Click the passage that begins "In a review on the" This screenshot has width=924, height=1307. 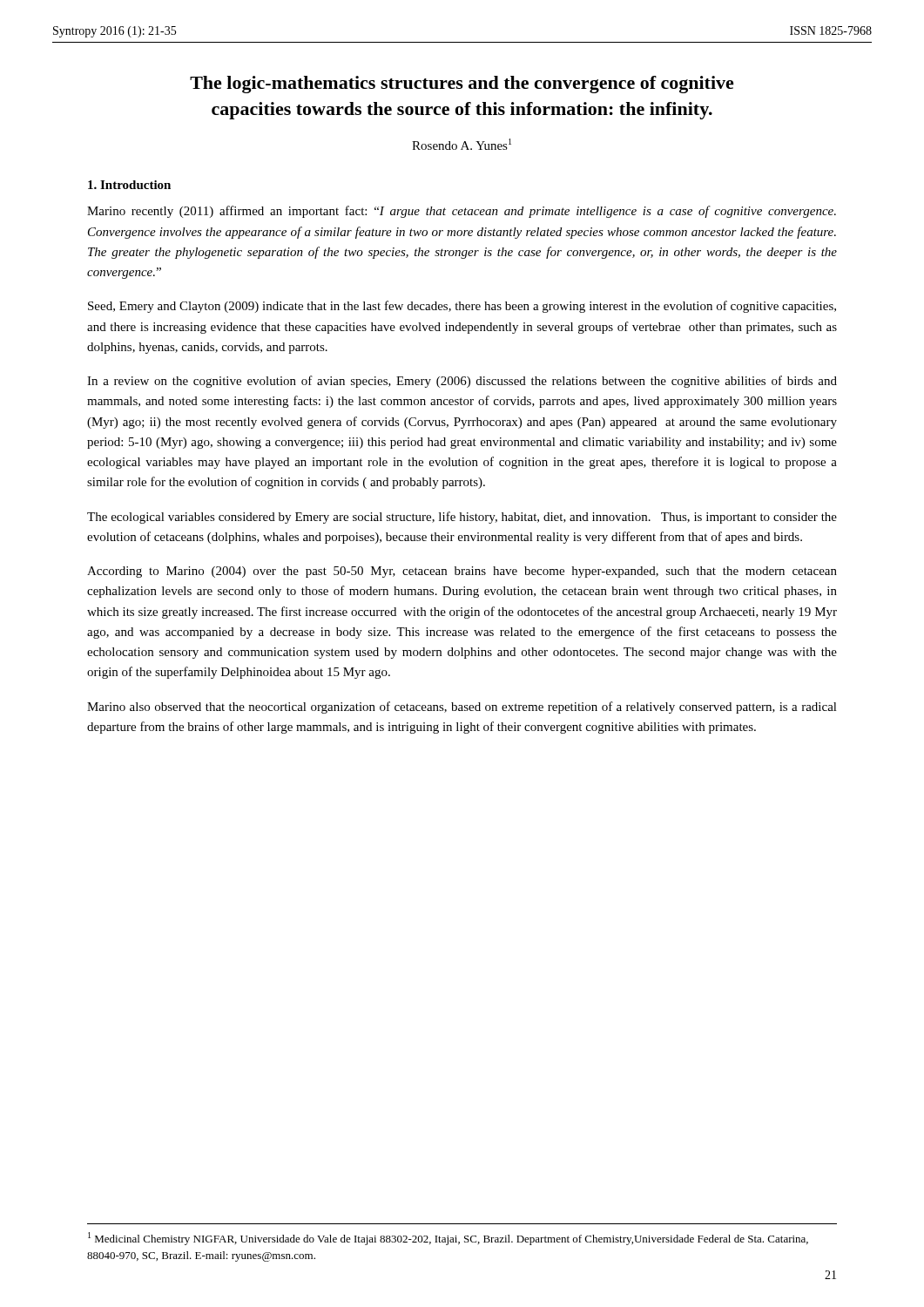point(462,432)
